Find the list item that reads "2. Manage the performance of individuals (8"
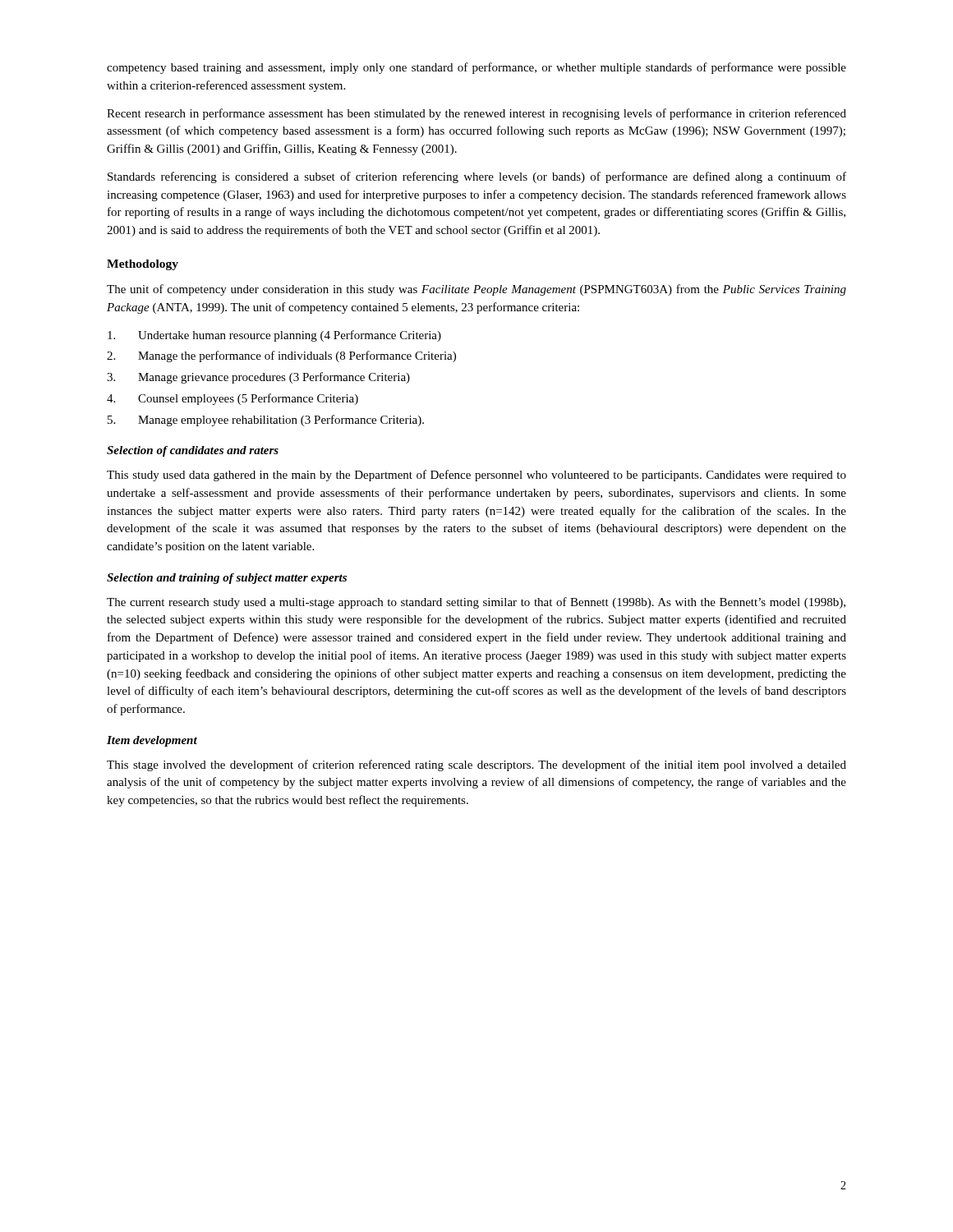This screenshot has width=953, height=1232. pos(281,356)
